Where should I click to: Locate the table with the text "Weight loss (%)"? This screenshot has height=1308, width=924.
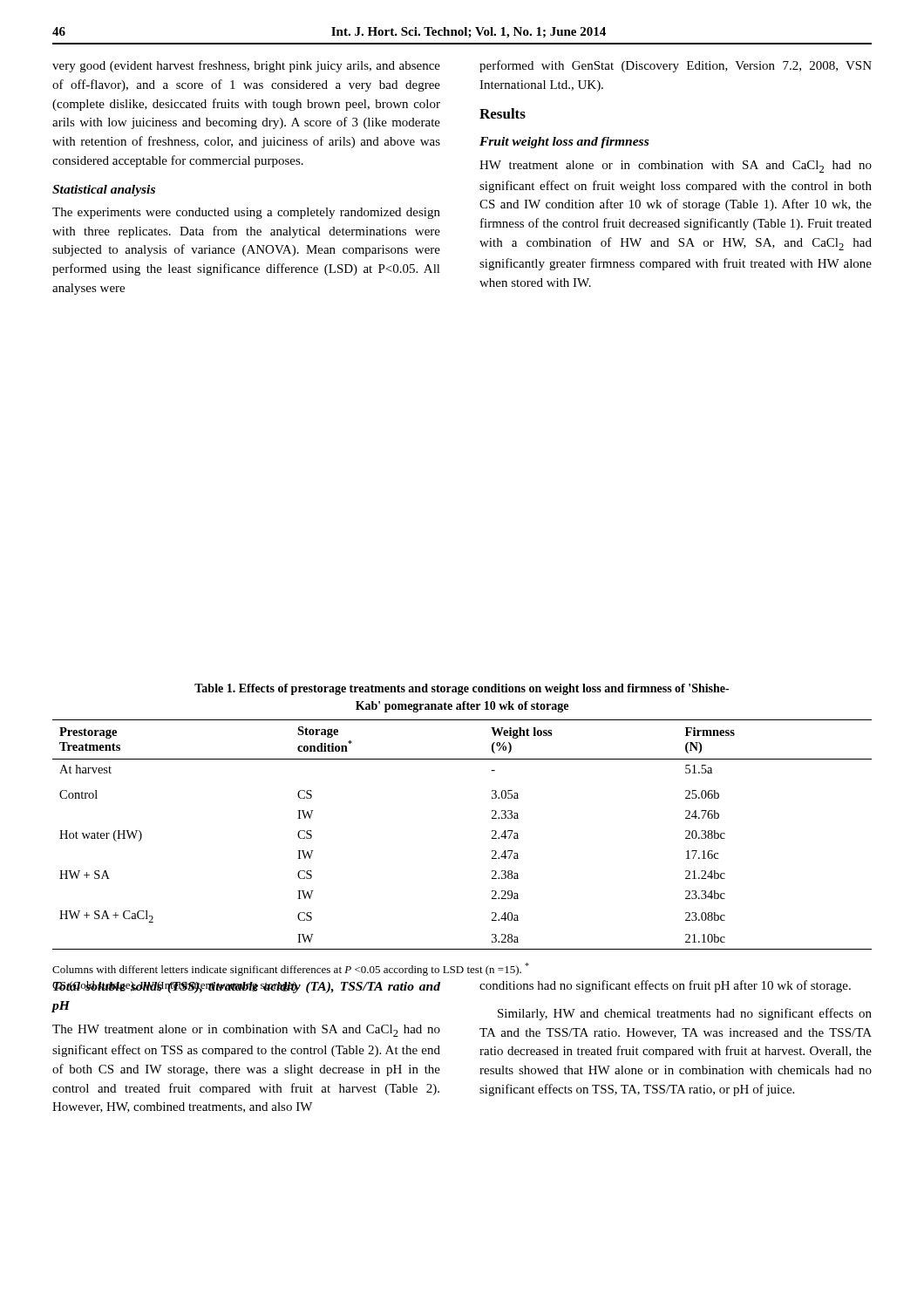[x=462, y=857]
